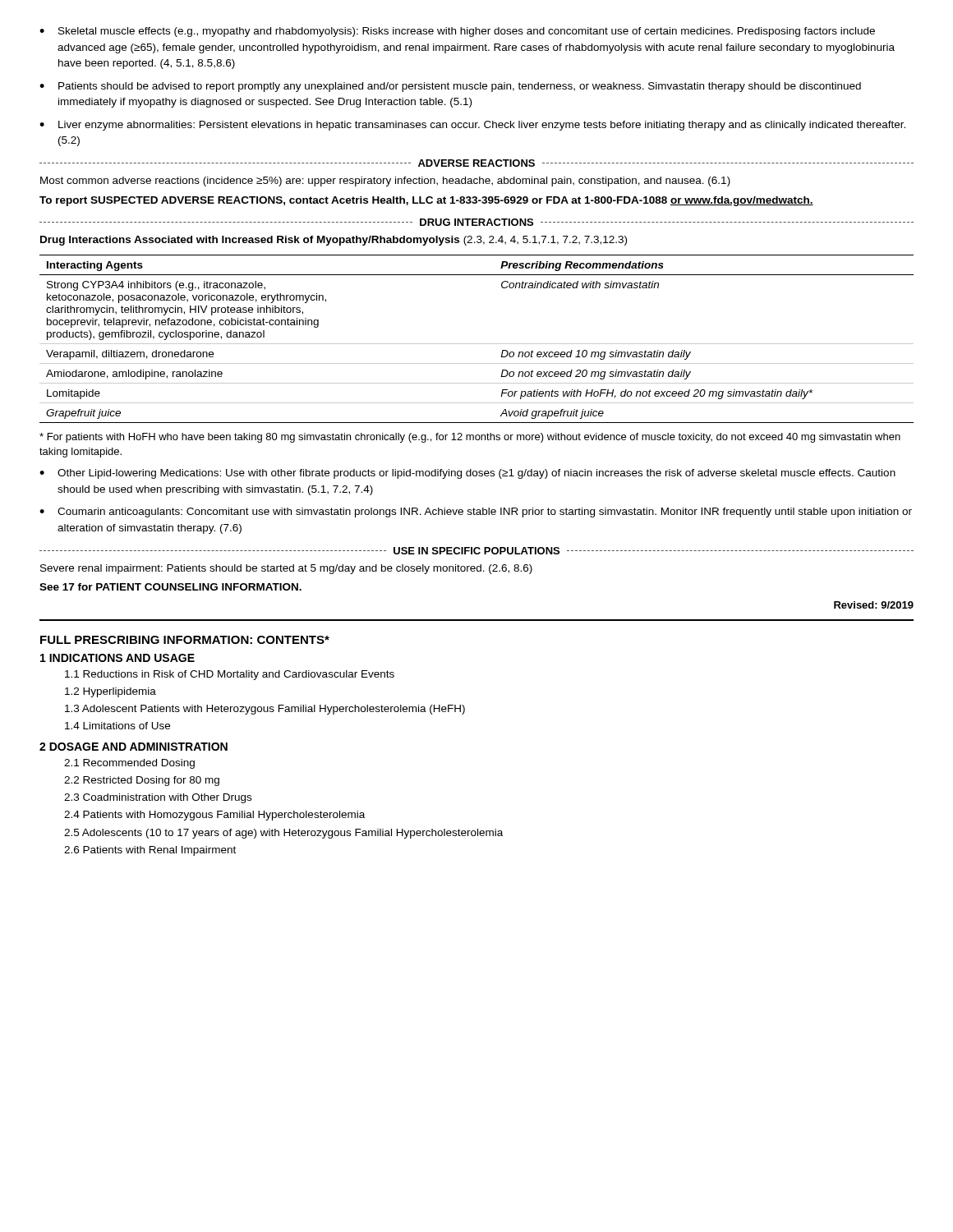Point to the text block starting "Revised: 9/2019"

pyautogui.click(x=873, y=605)
